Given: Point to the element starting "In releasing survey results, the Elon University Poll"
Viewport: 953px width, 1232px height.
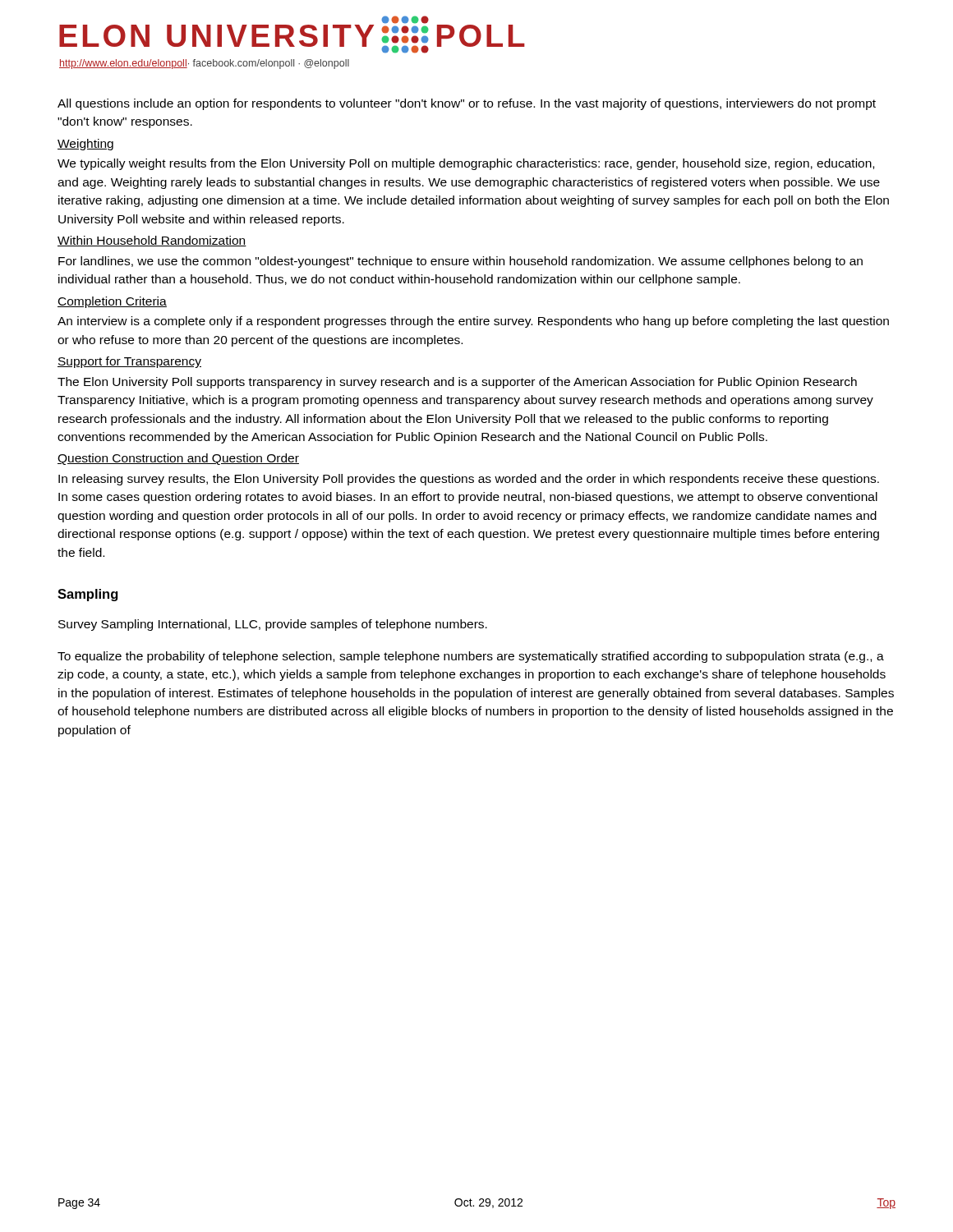Looking at the screenshot, I should click(470, 515).
